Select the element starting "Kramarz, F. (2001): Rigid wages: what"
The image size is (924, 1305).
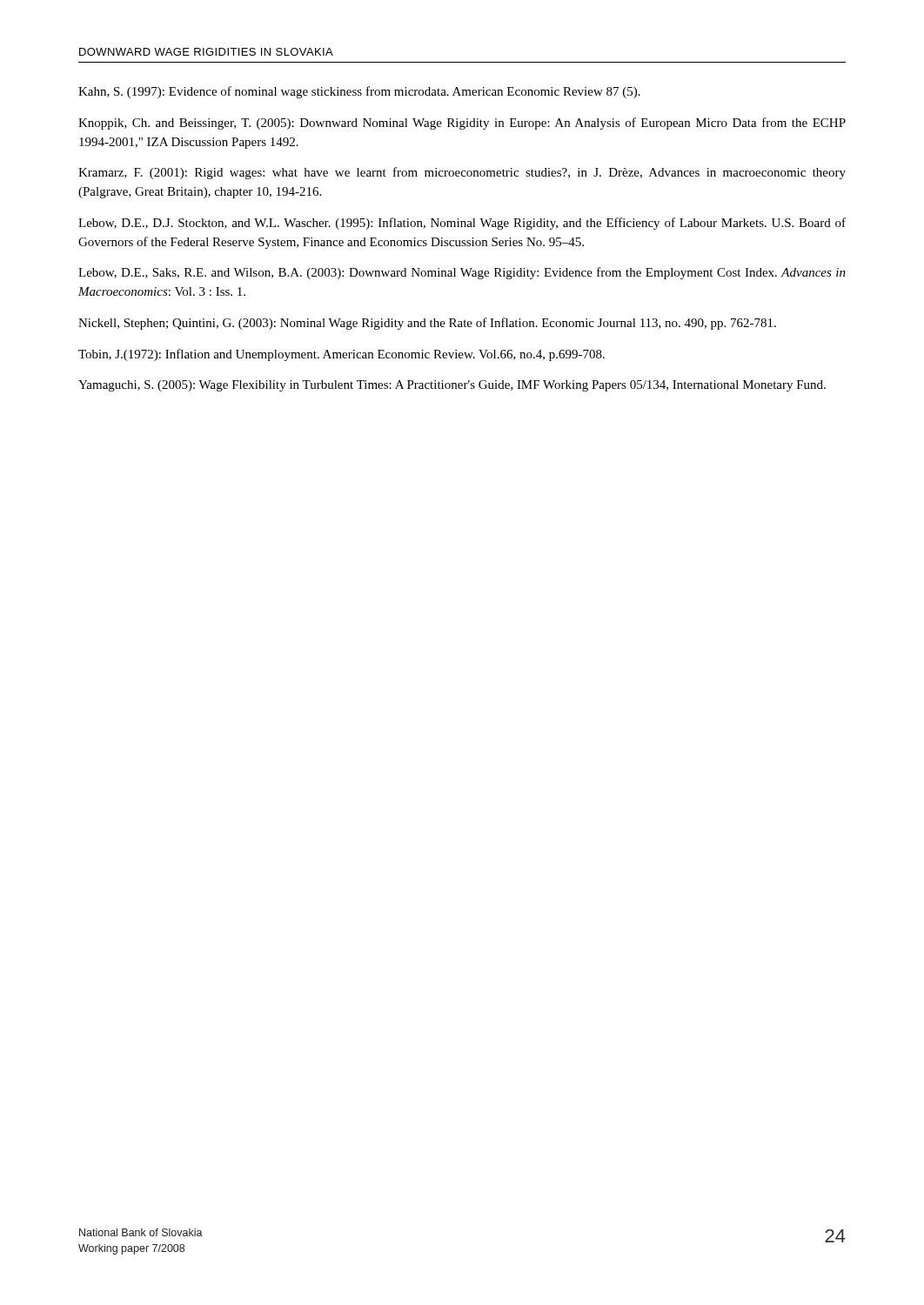click(x=462, y=182)
